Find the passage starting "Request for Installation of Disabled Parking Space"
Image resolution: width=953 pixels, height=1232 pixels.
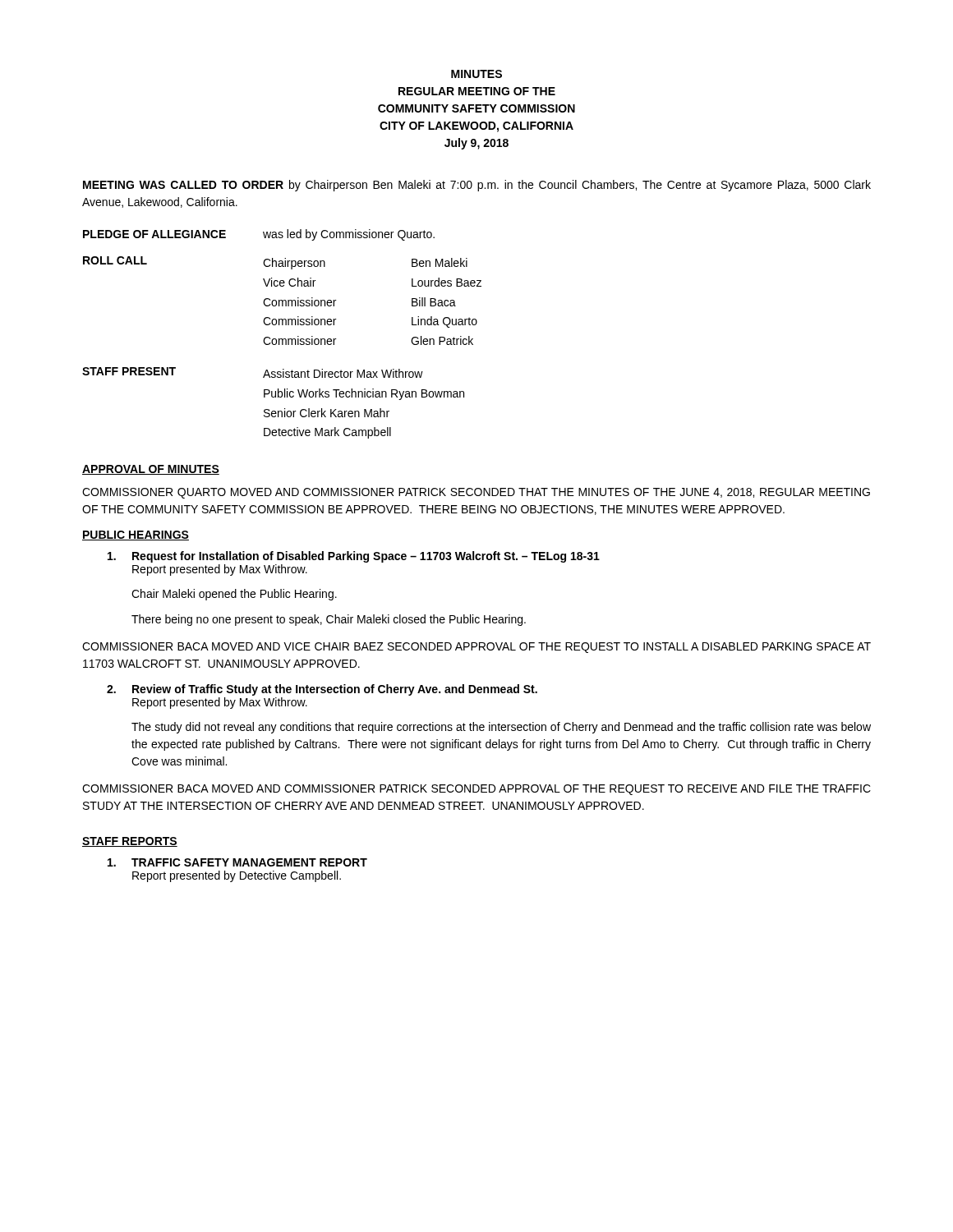pos(489,563)
